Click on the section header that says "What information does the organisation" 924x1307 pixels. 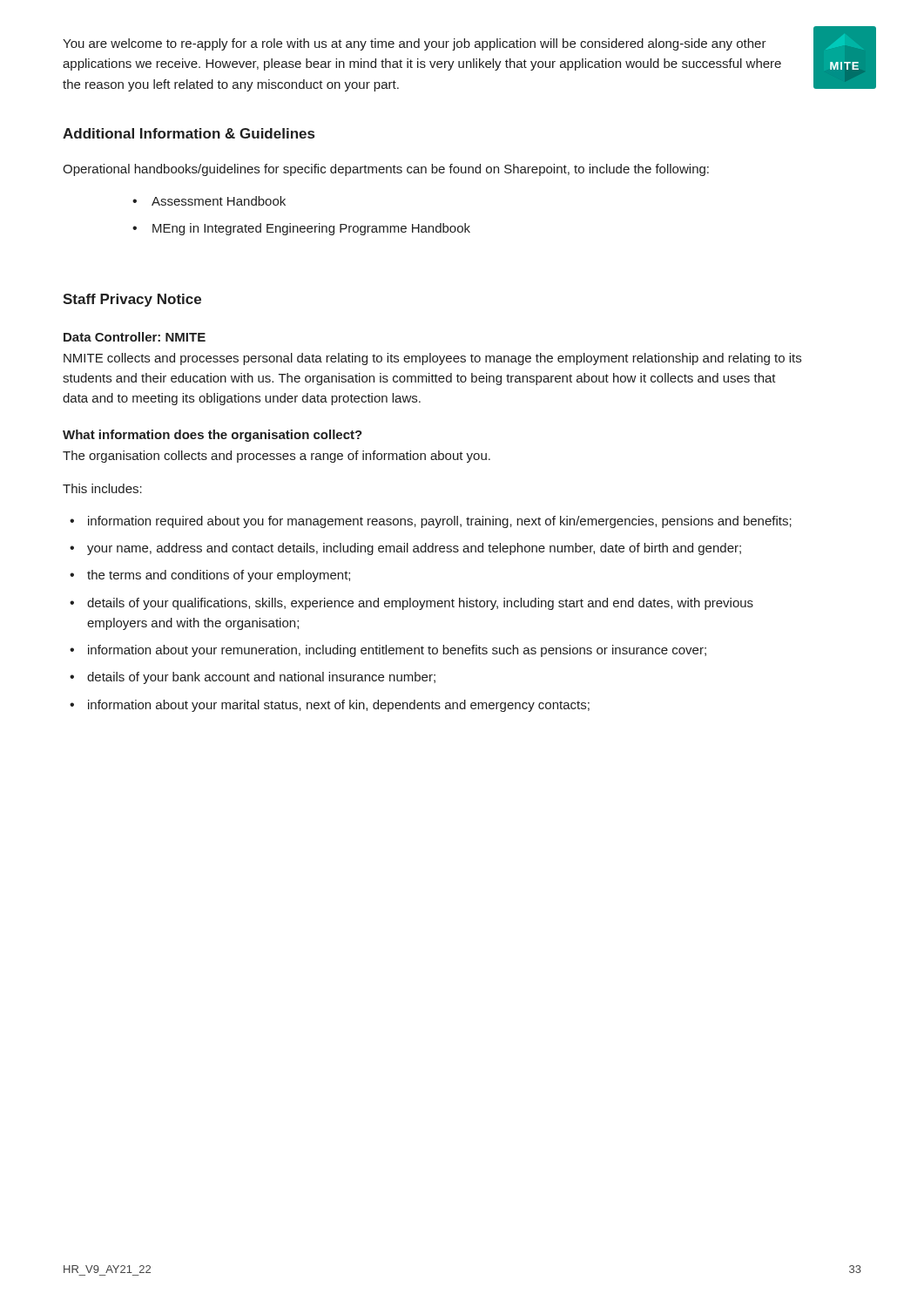(213, 435)
